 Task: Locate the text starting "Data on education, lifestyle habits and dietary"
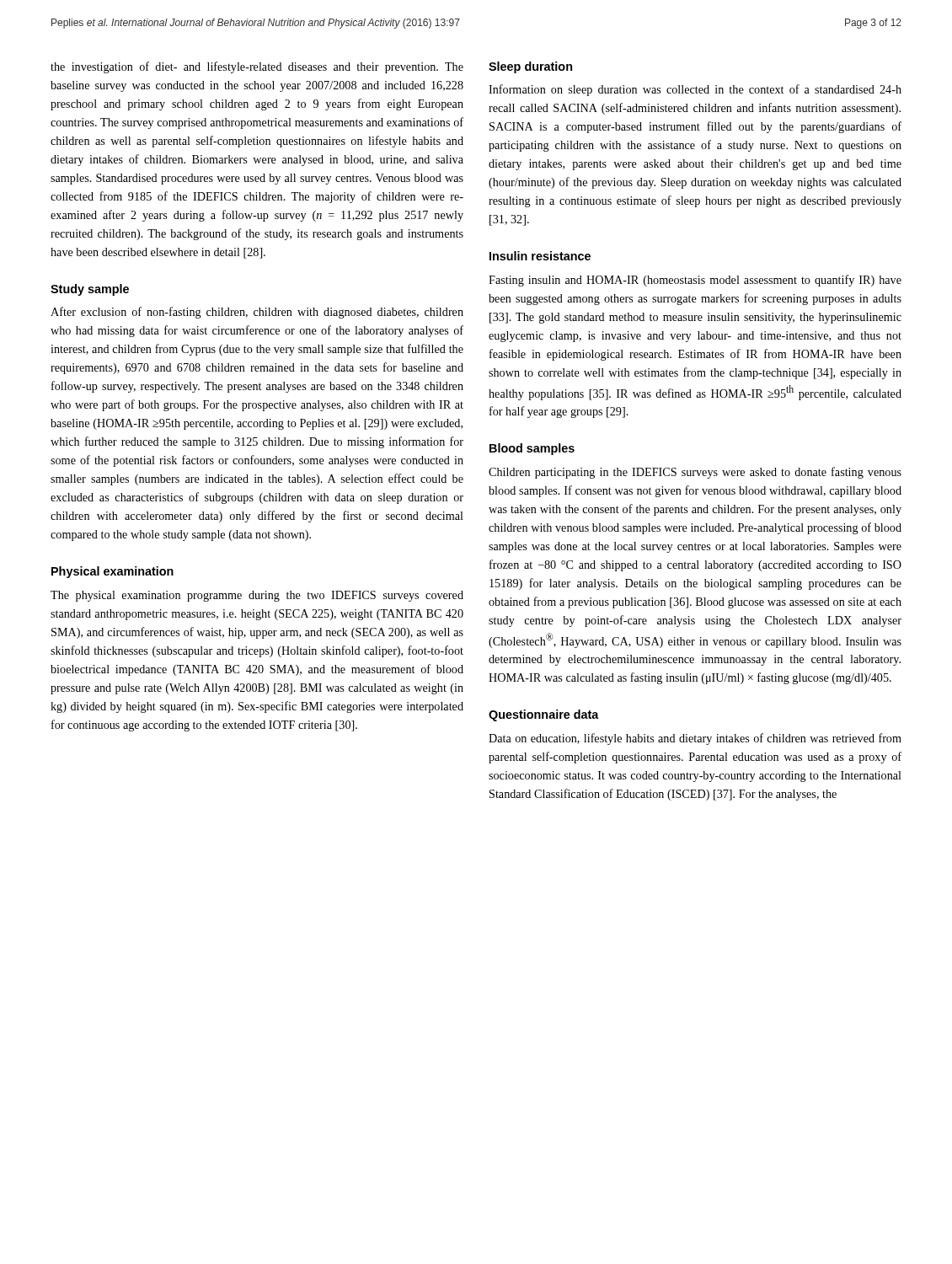click(x=695, y=766)
